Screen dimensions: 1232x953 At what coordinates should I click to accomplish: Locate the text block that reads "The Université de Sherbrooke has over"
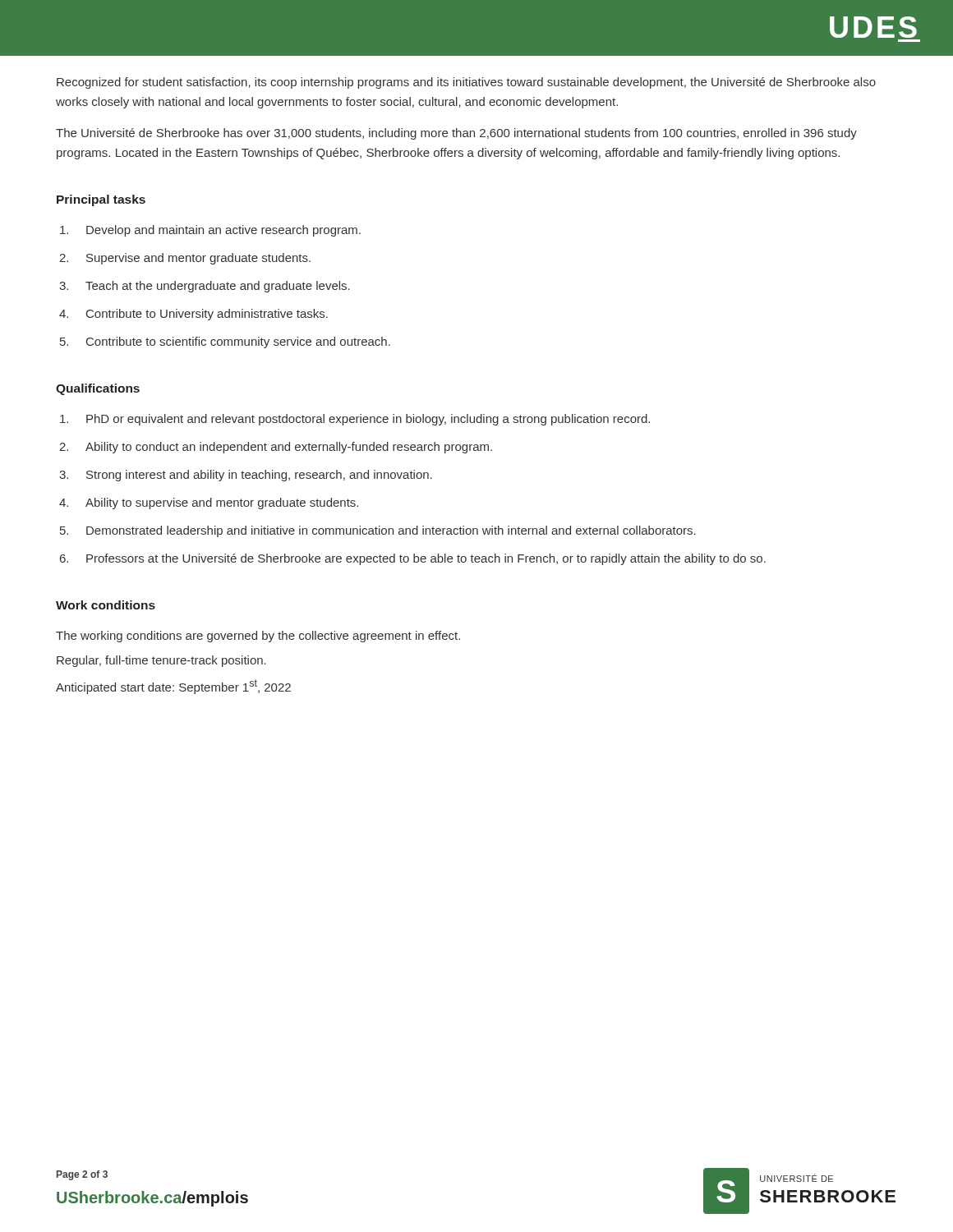click(456, 142)
